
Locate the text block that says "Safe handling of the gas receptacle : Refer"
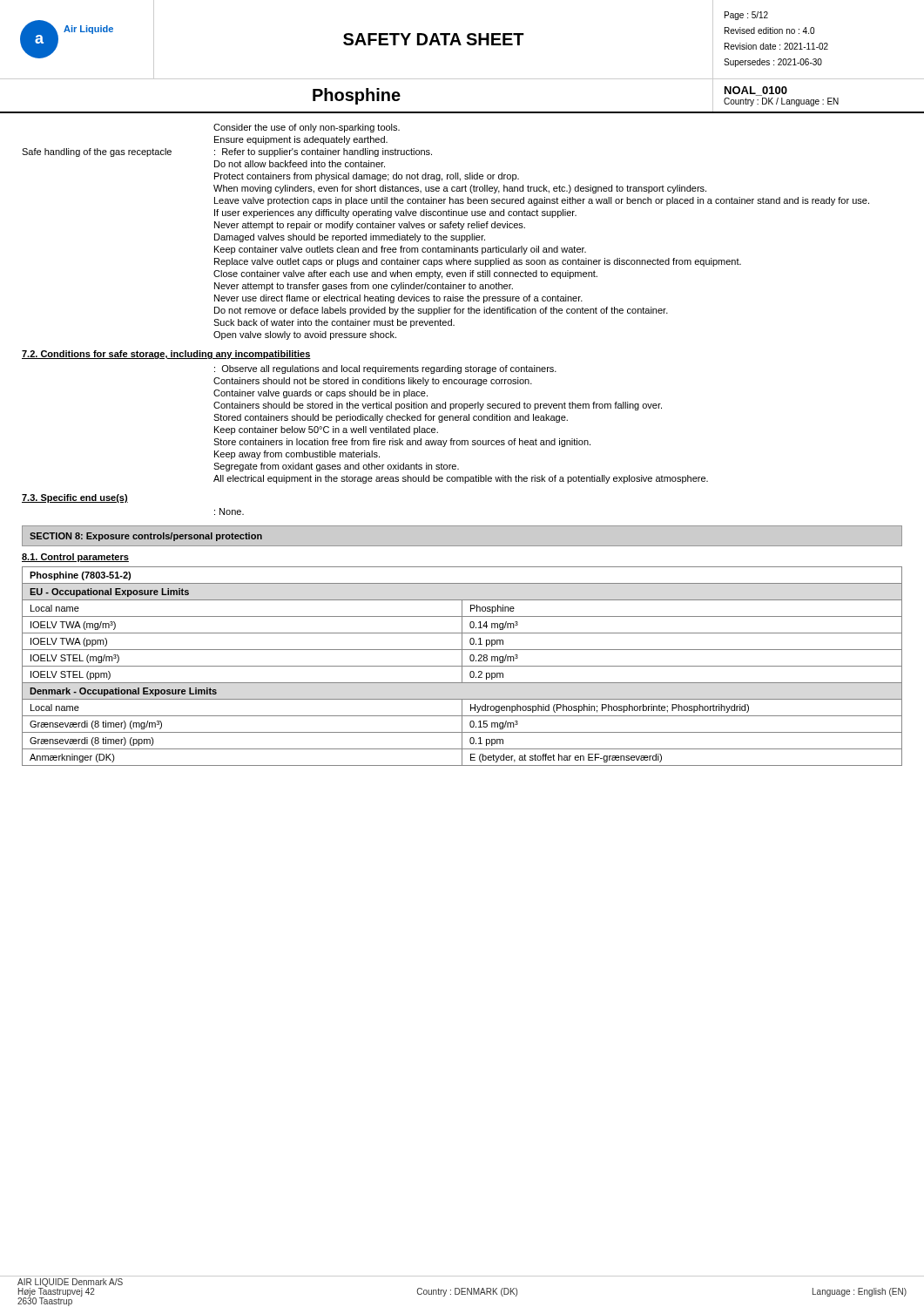(227, 152)
